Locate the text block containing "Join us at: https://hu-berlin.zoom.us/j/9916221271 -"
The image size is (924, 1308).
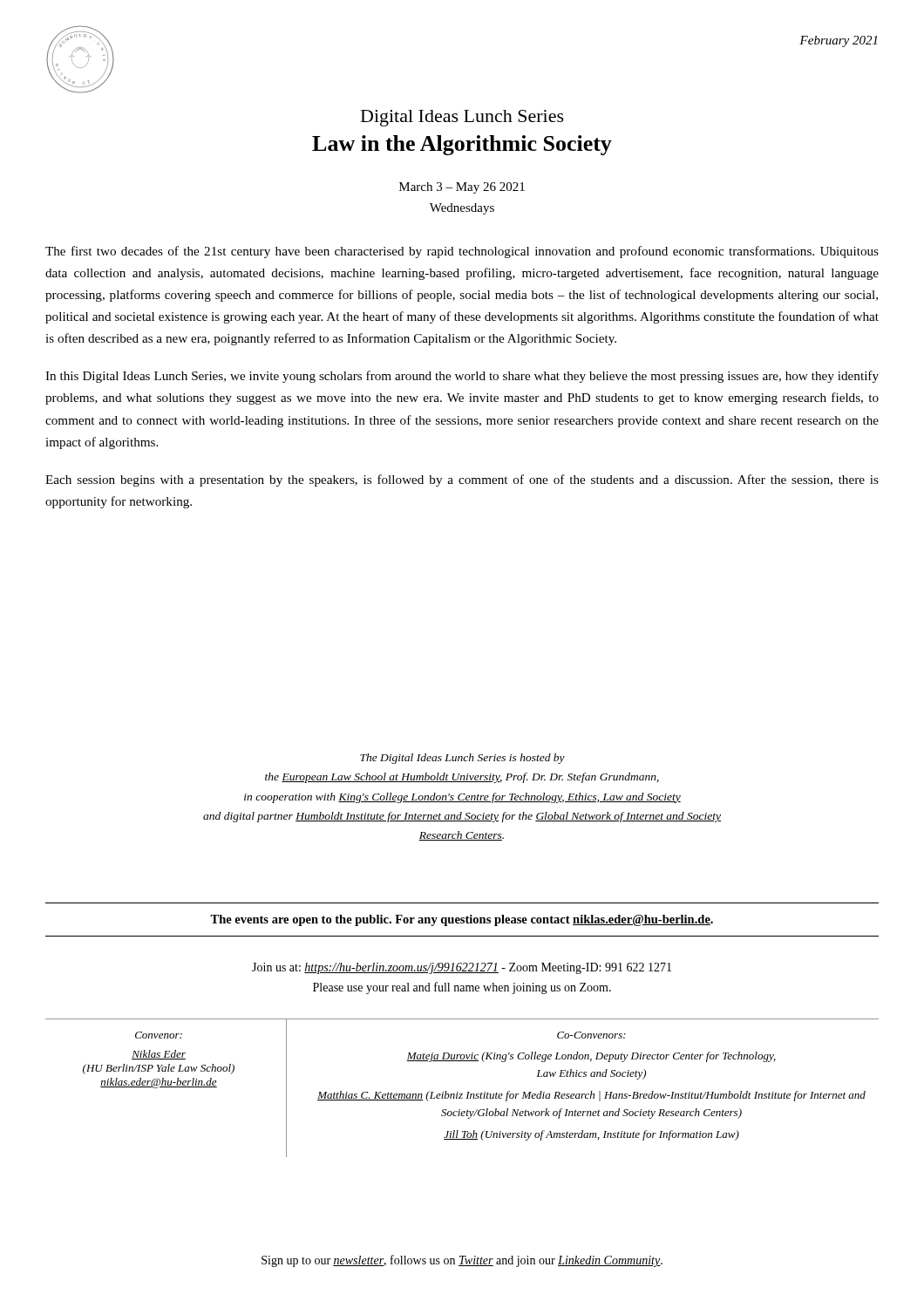tap(462, 978)
